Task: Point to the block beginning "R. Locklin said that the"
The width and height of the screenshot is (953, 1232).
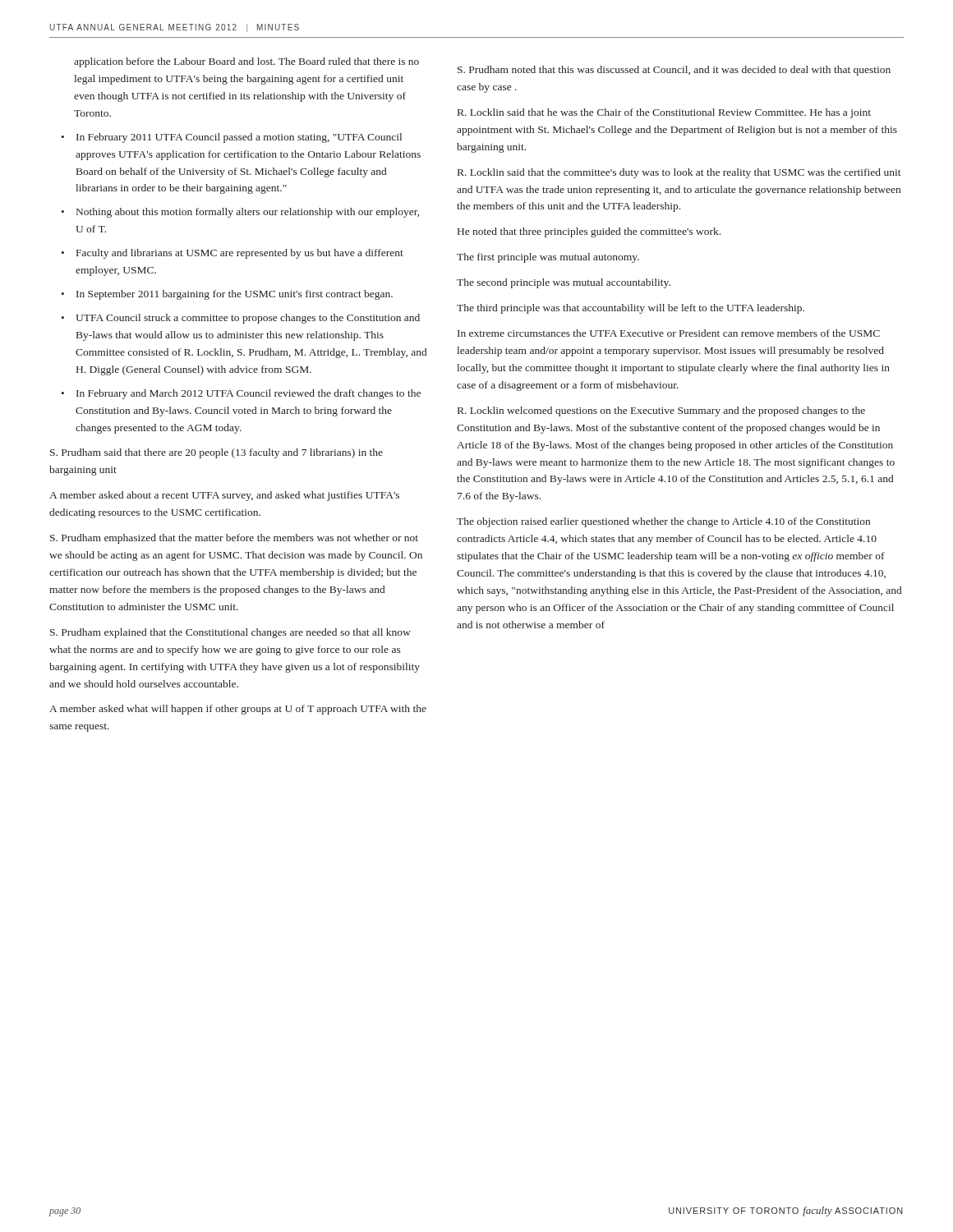Action: 679,189
